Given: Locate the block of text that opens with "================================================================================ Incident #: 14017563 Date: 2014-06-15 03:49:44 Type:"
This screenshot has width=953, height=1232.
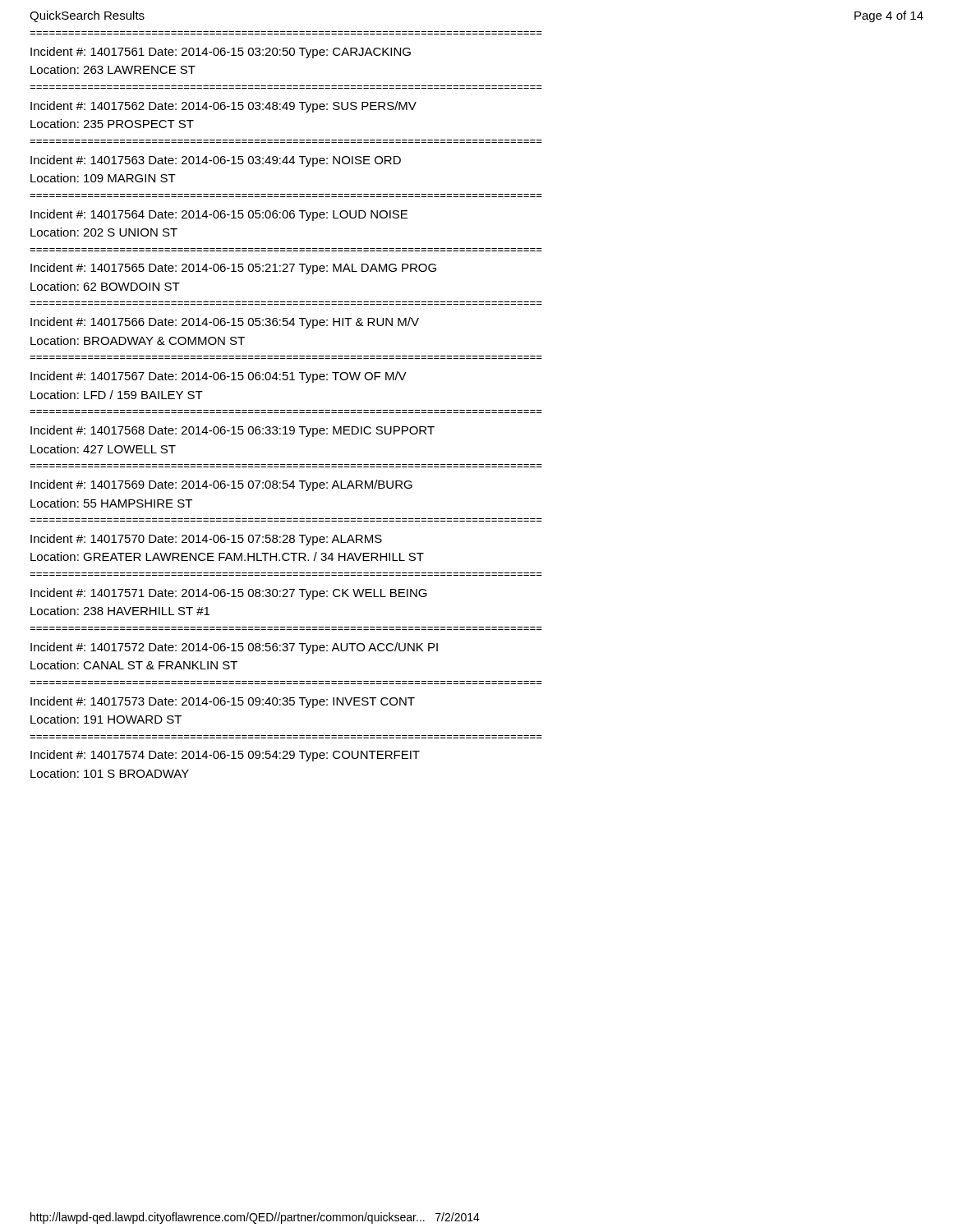Looking at the screenshot, I should point(216,161).
